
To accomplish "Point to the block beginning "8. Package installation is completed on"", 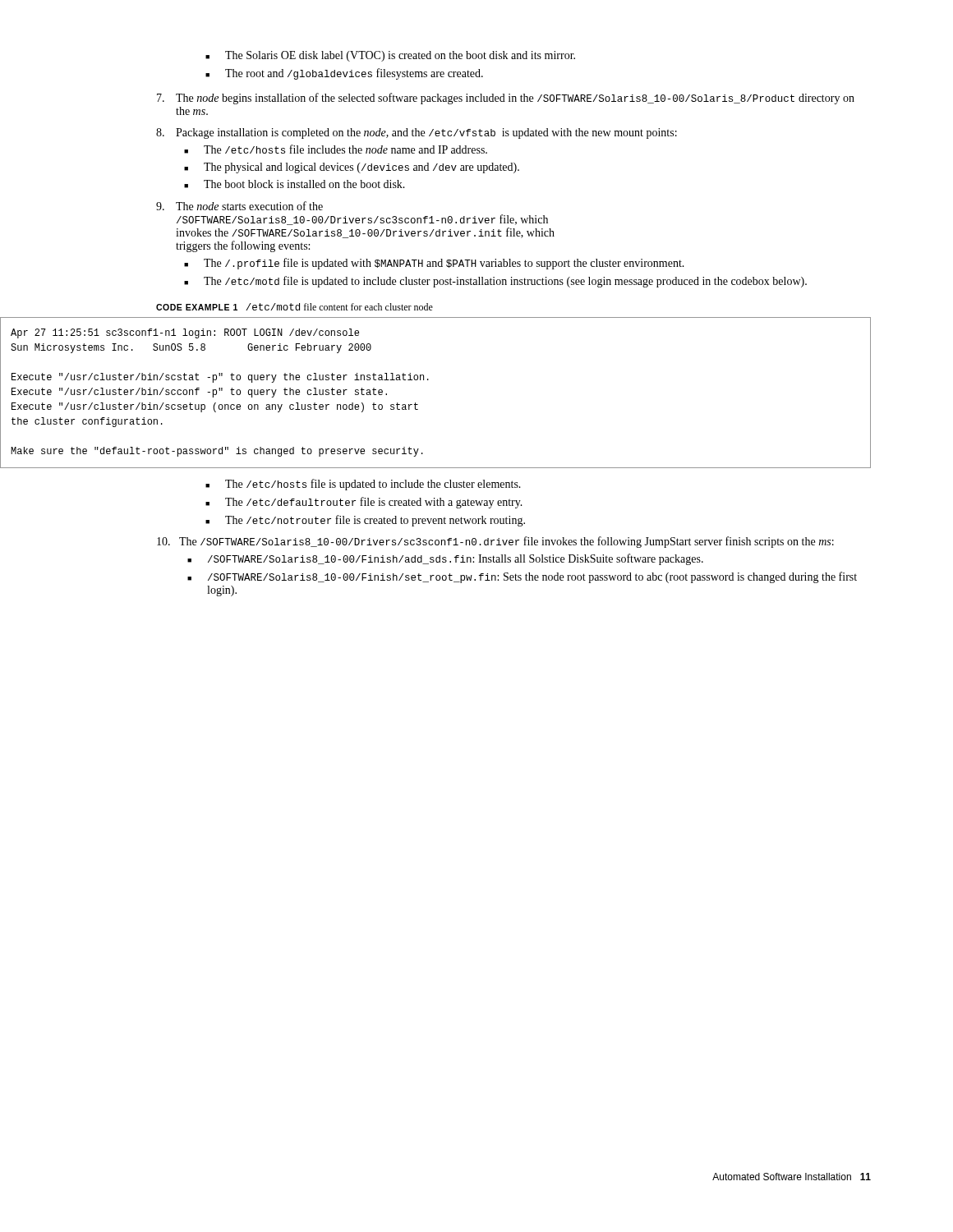I will click(x=513, y=161).
